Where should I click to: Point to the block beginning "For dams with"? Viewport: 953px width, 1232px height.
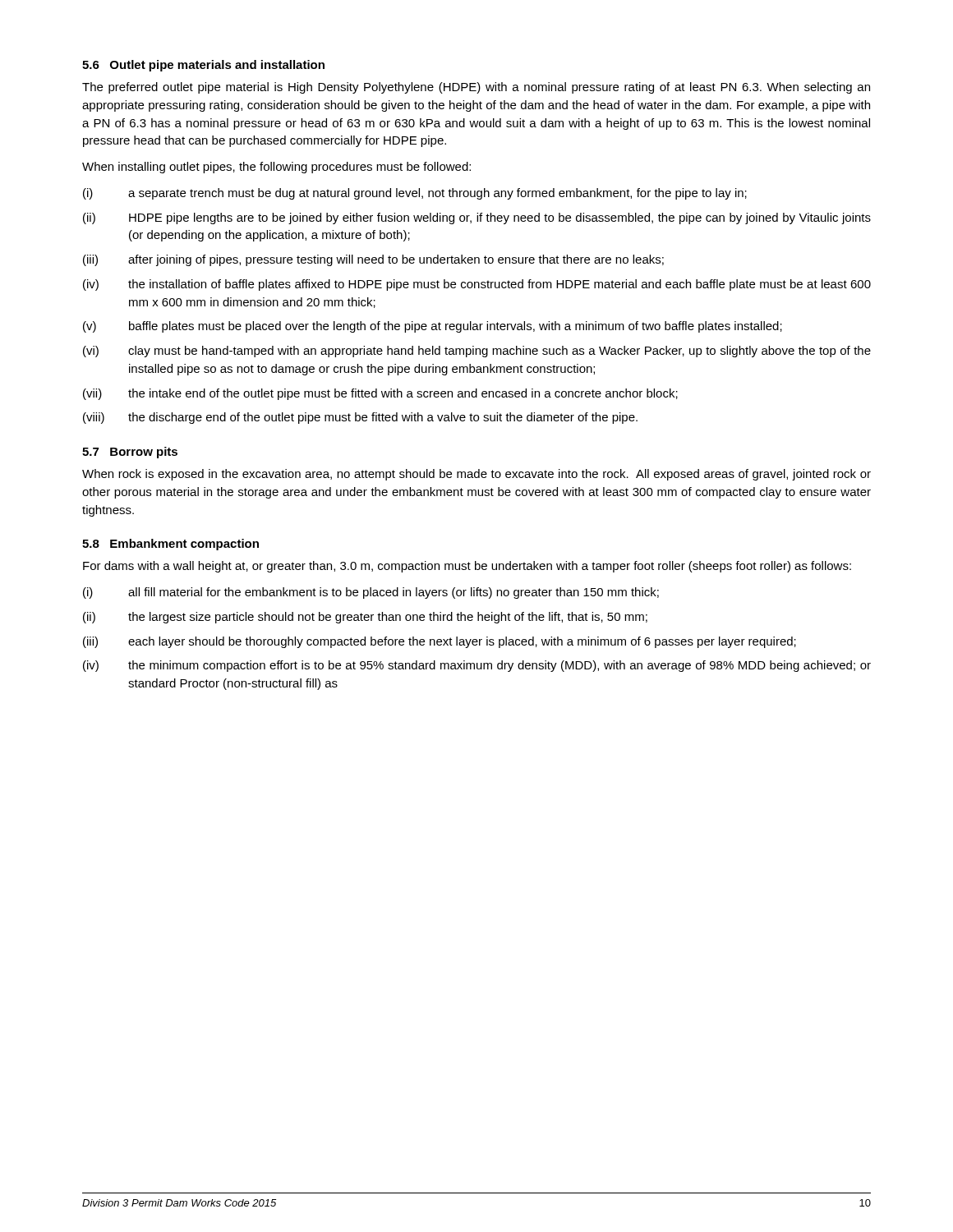(476, 566)
